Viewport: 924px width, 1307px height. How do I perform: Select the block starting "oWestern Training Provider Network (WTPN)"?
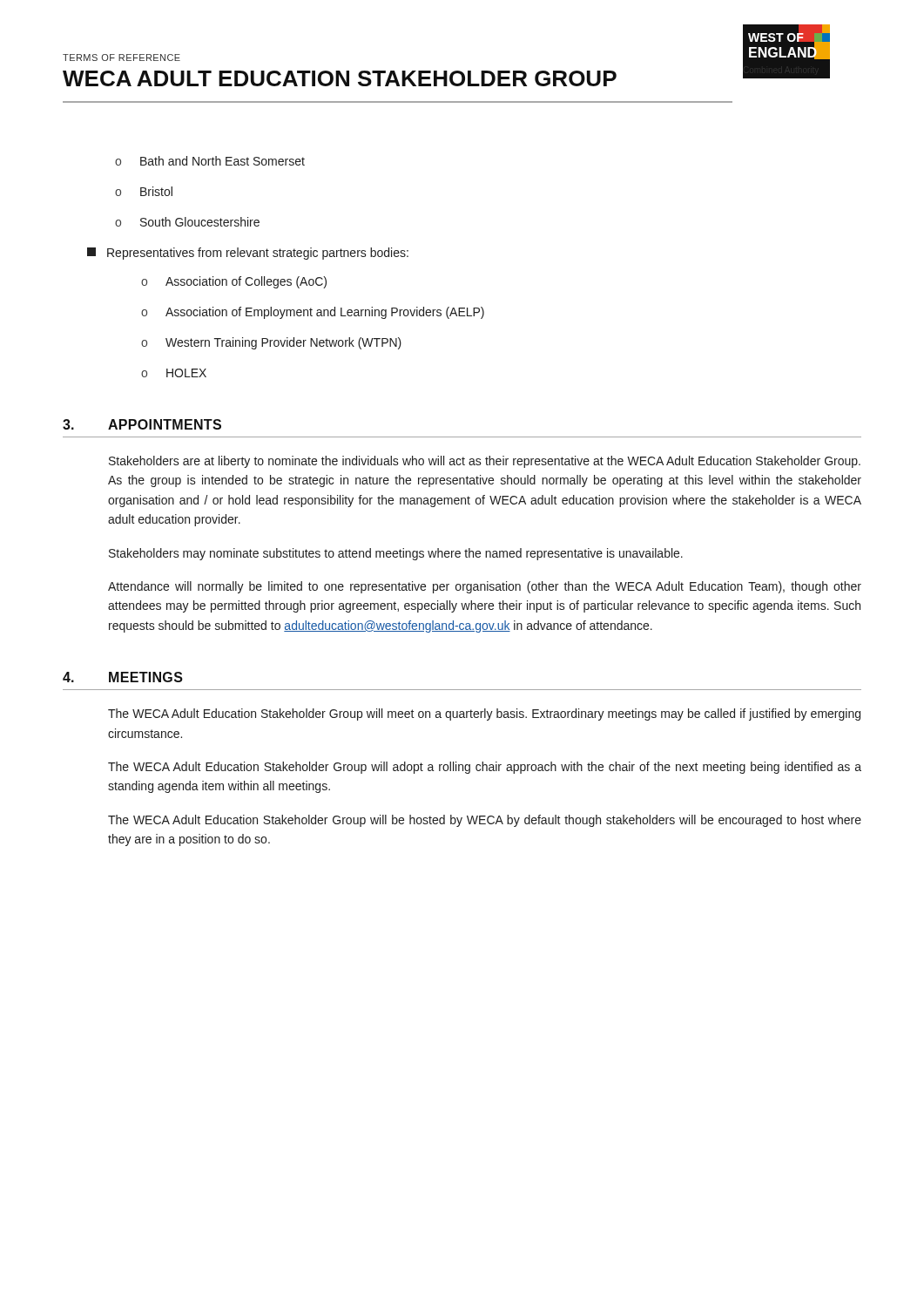pyautogui.click(x=271, y=343)
